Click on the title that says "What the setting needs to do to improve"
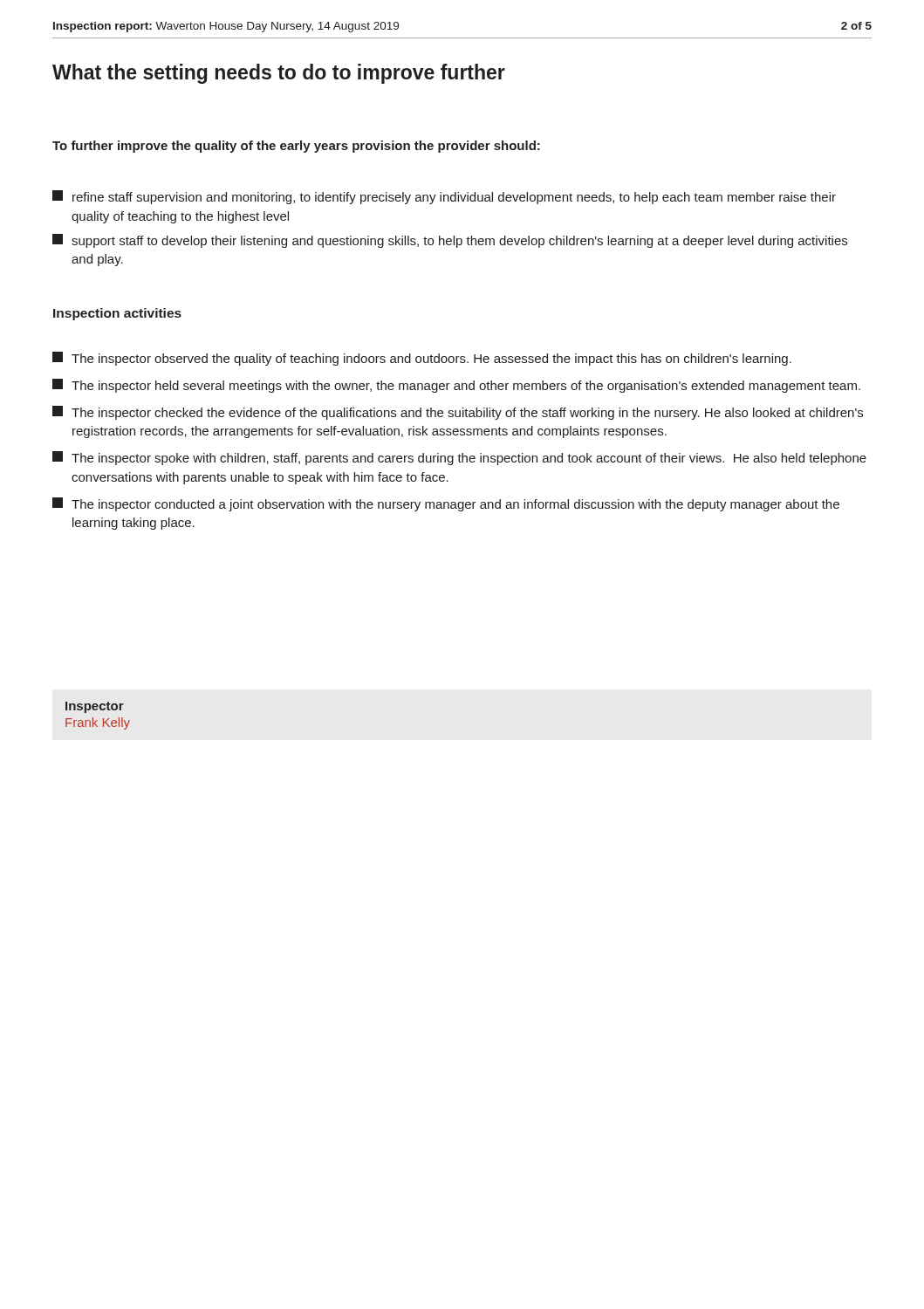 pos(279,72)
